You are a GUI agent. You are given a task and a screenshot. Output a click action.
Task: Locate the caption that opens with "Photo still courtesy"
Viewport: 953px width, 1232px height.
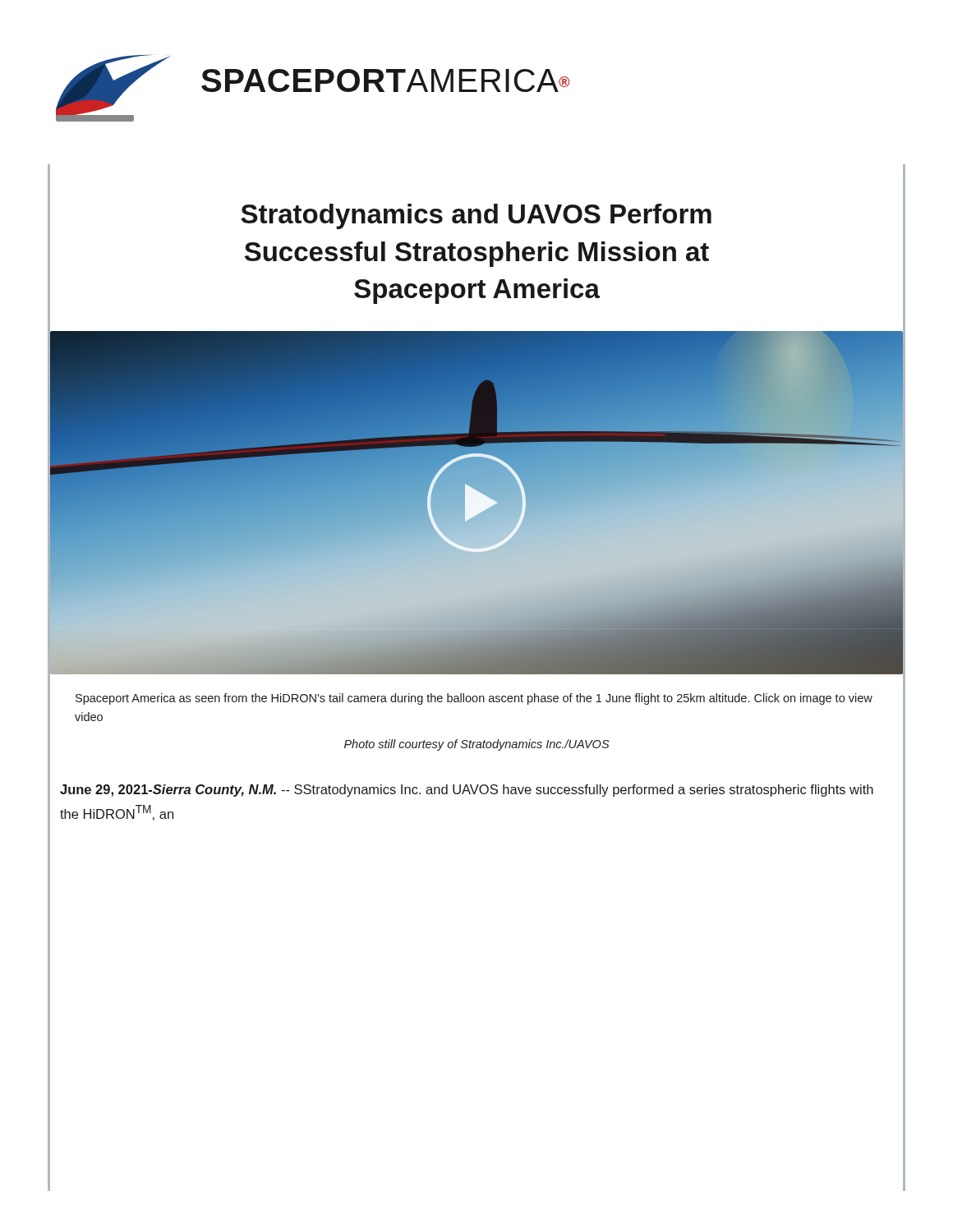tap(476, 744)
